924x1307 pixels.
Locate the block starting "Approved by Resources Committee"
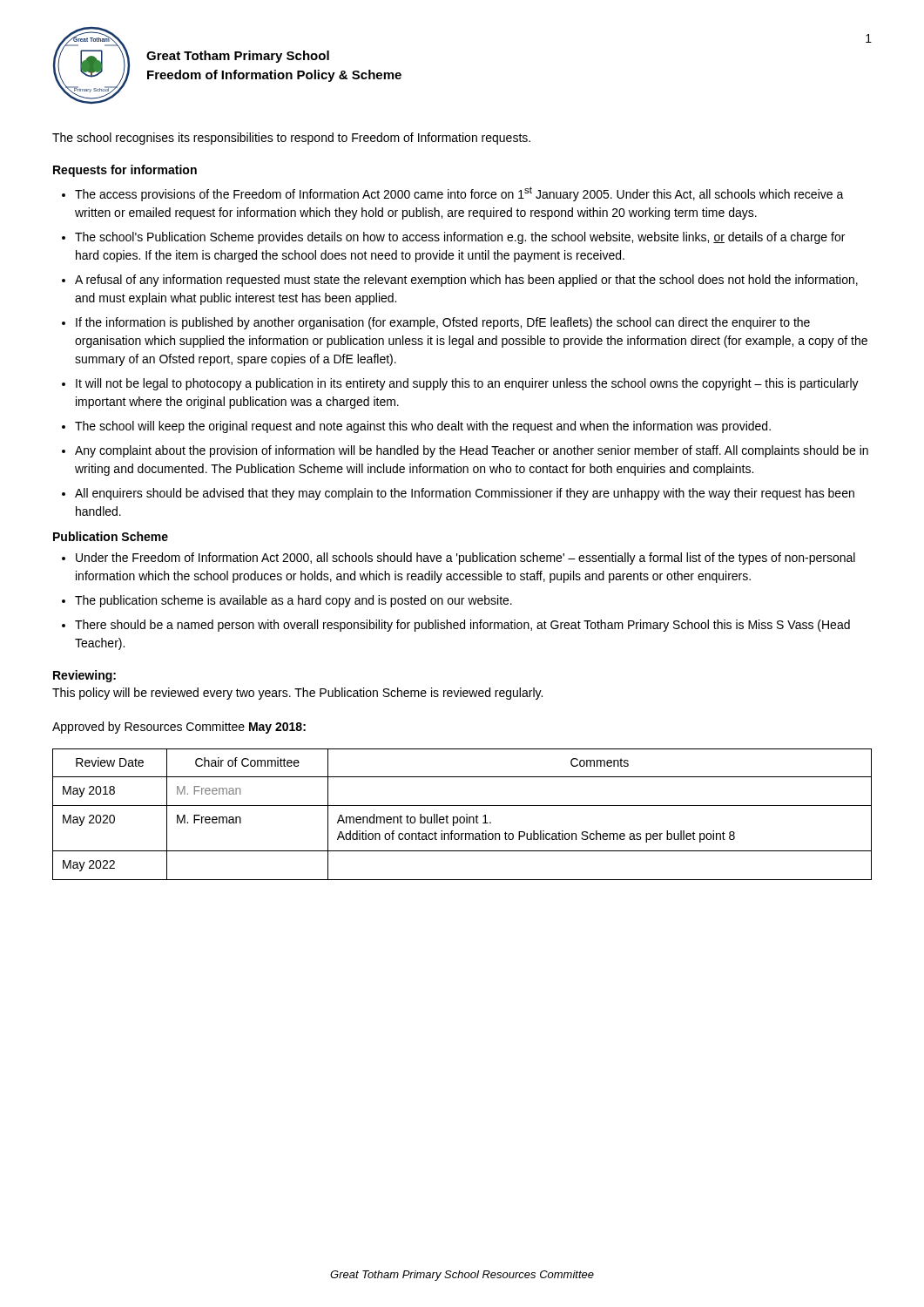click(x=179, y=726)
